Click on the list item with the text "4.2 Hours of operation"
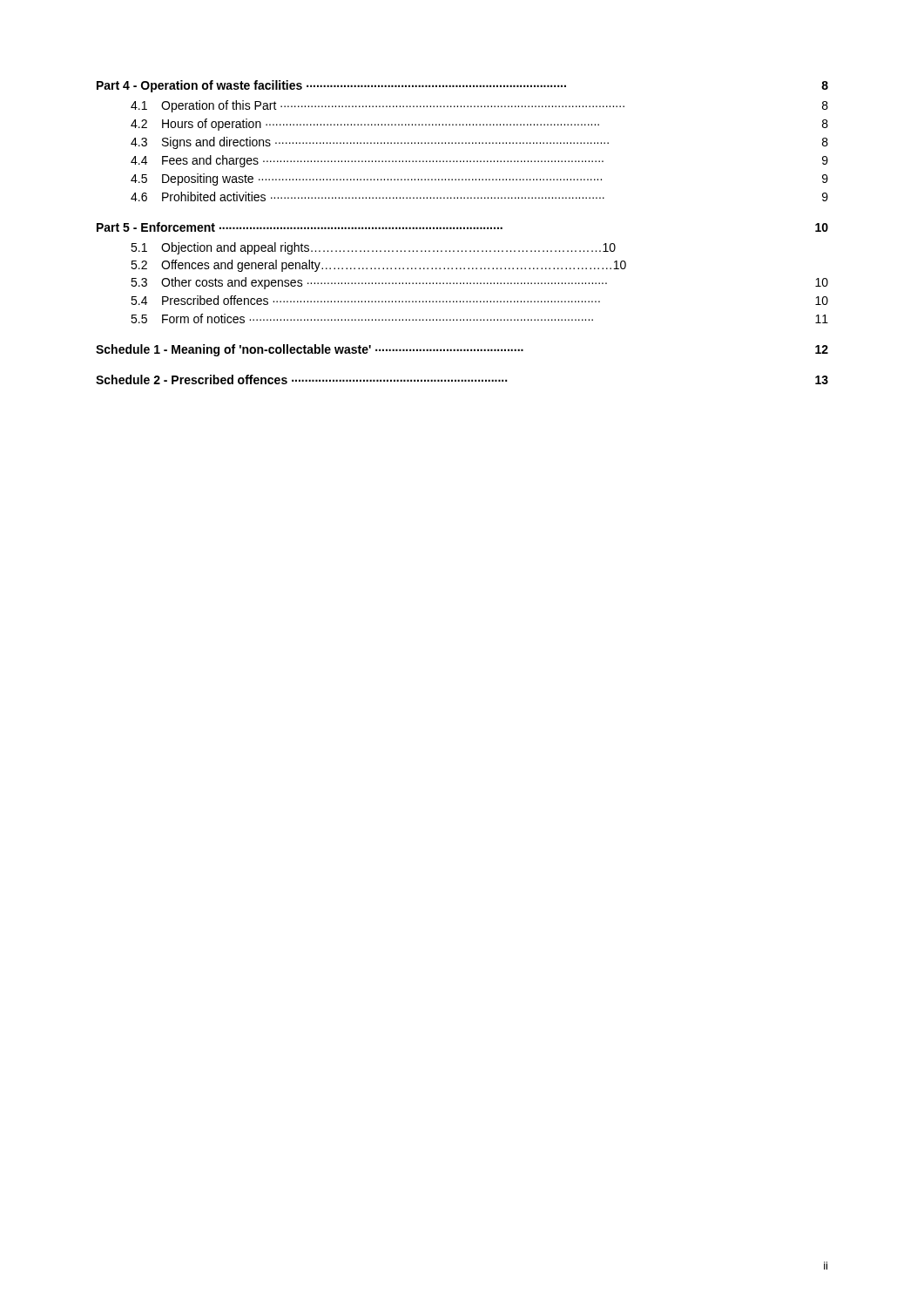The height and width of the screenshot is (1307, 924). (x=479, y=124)
